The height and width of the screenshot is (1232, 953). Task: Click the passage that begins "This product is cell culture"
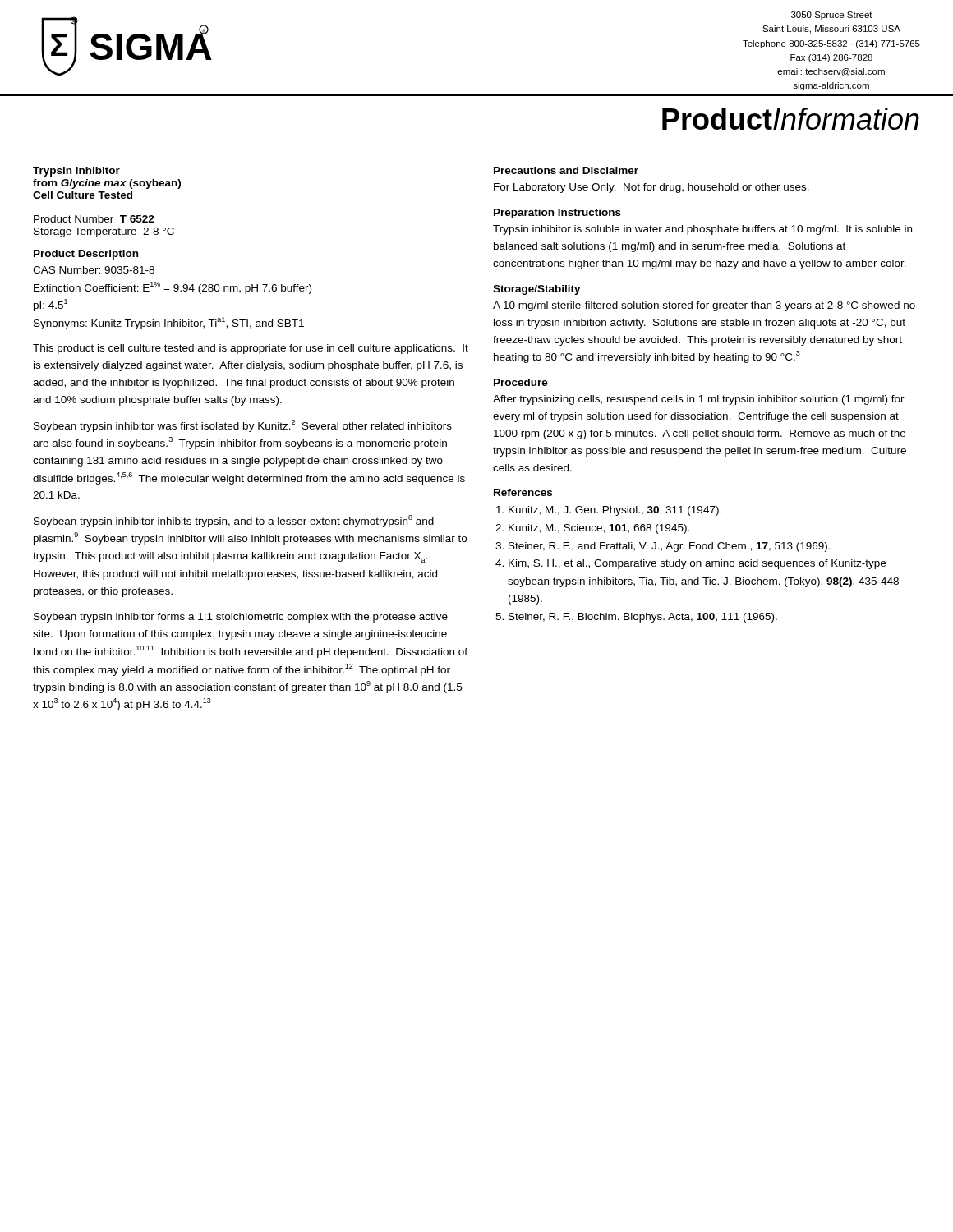tap(250, 374)
